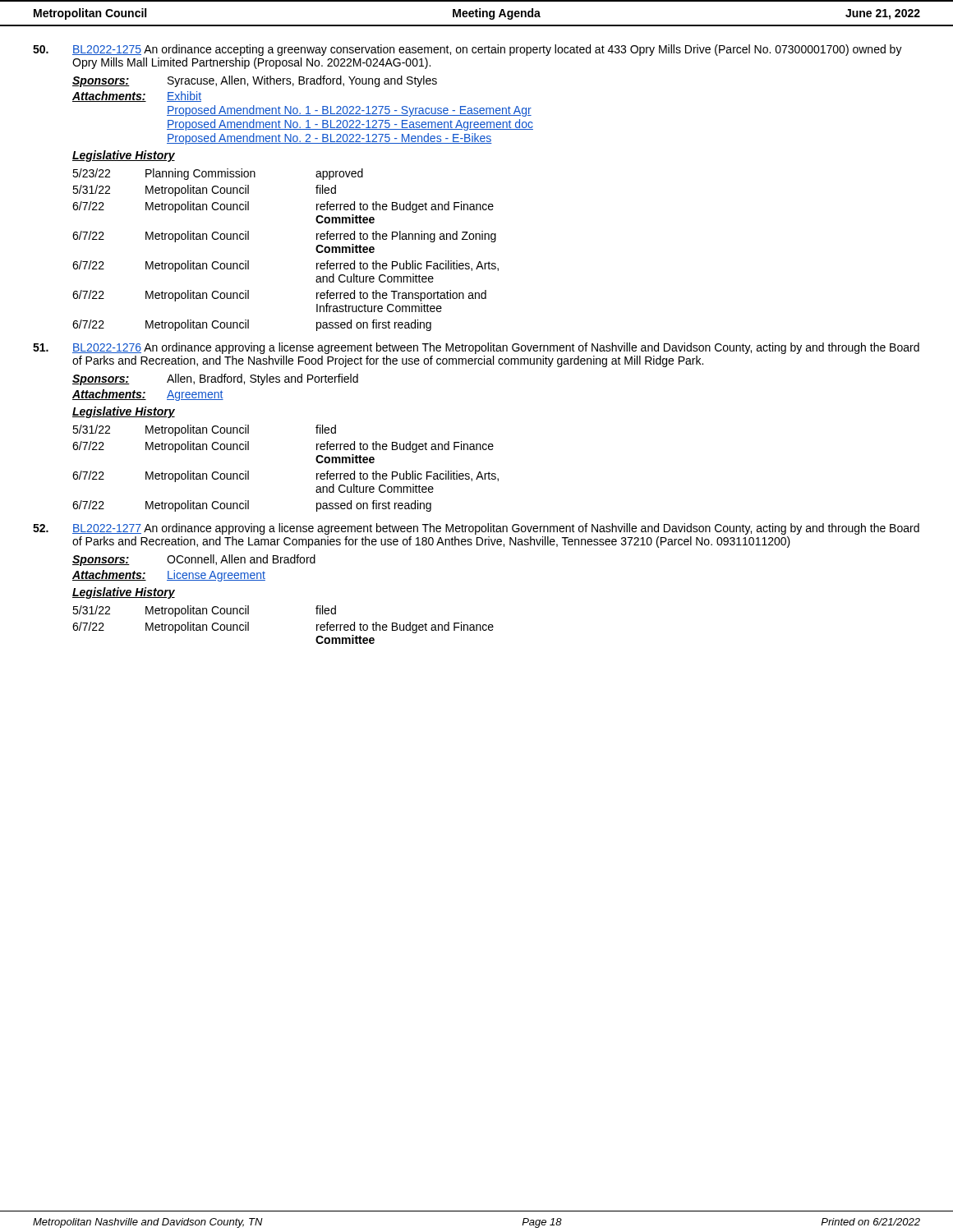This screenshot has width=953, height=1232.
Task: Locate the block of text that opens with "BL2022-1276 An ordinance approving a license"
Action: point(476,354)
